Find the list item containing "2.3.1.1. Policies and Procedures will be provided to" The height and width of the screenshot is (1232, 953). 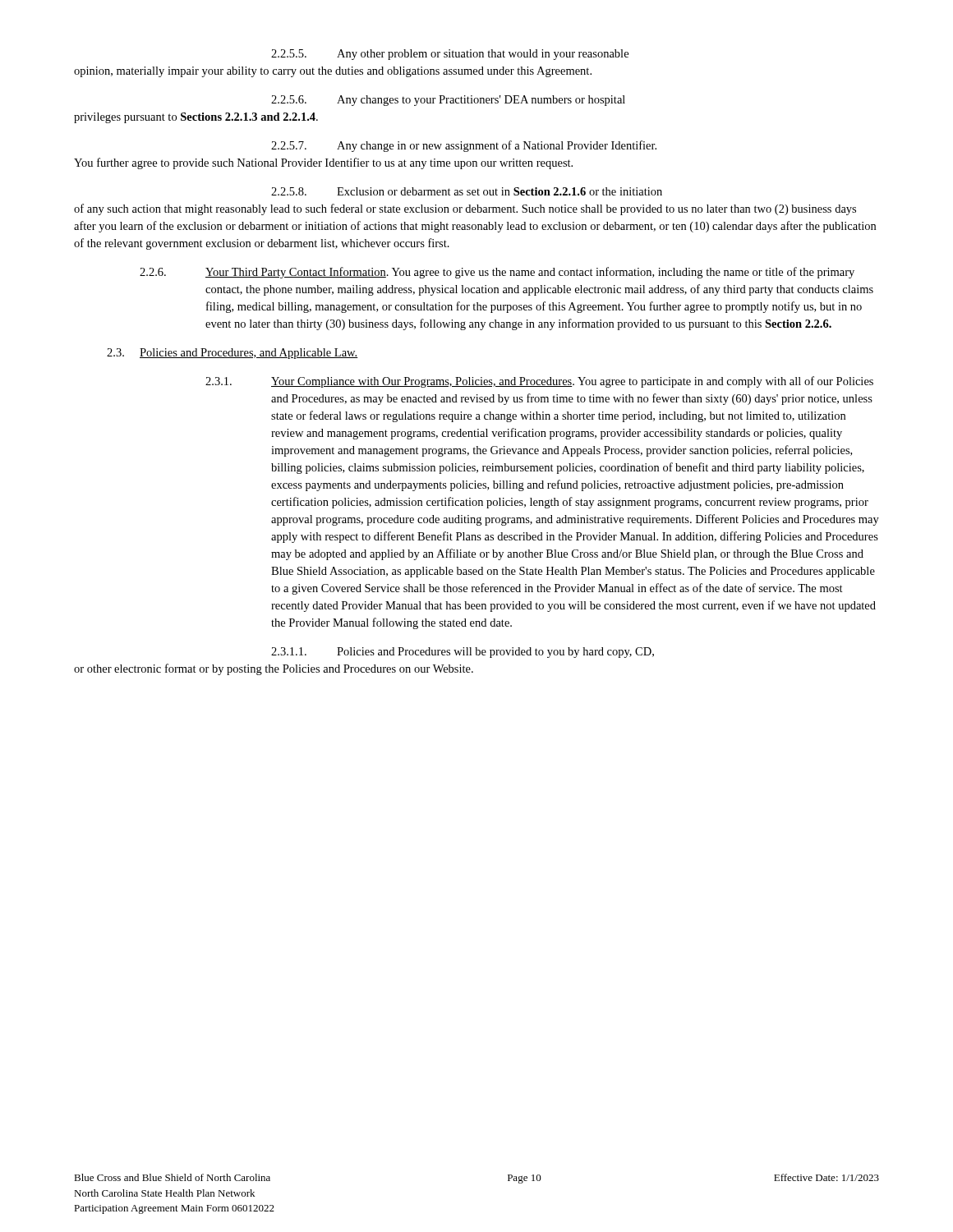pos(476,661)
